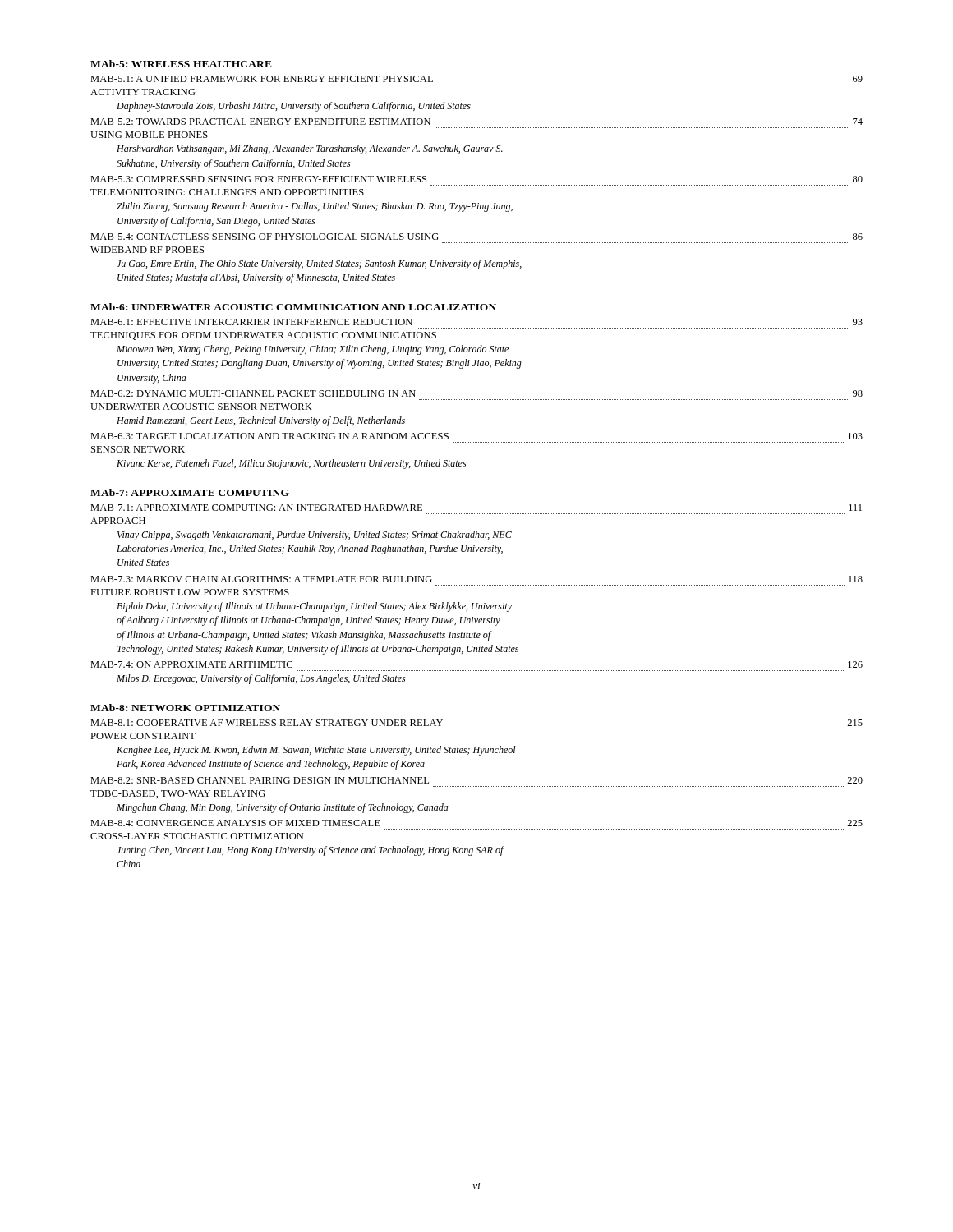Select the section header containing "MAb-8: NETWORK OPTIMIZATION"
Screen dimensions: 1232x953
185,707
